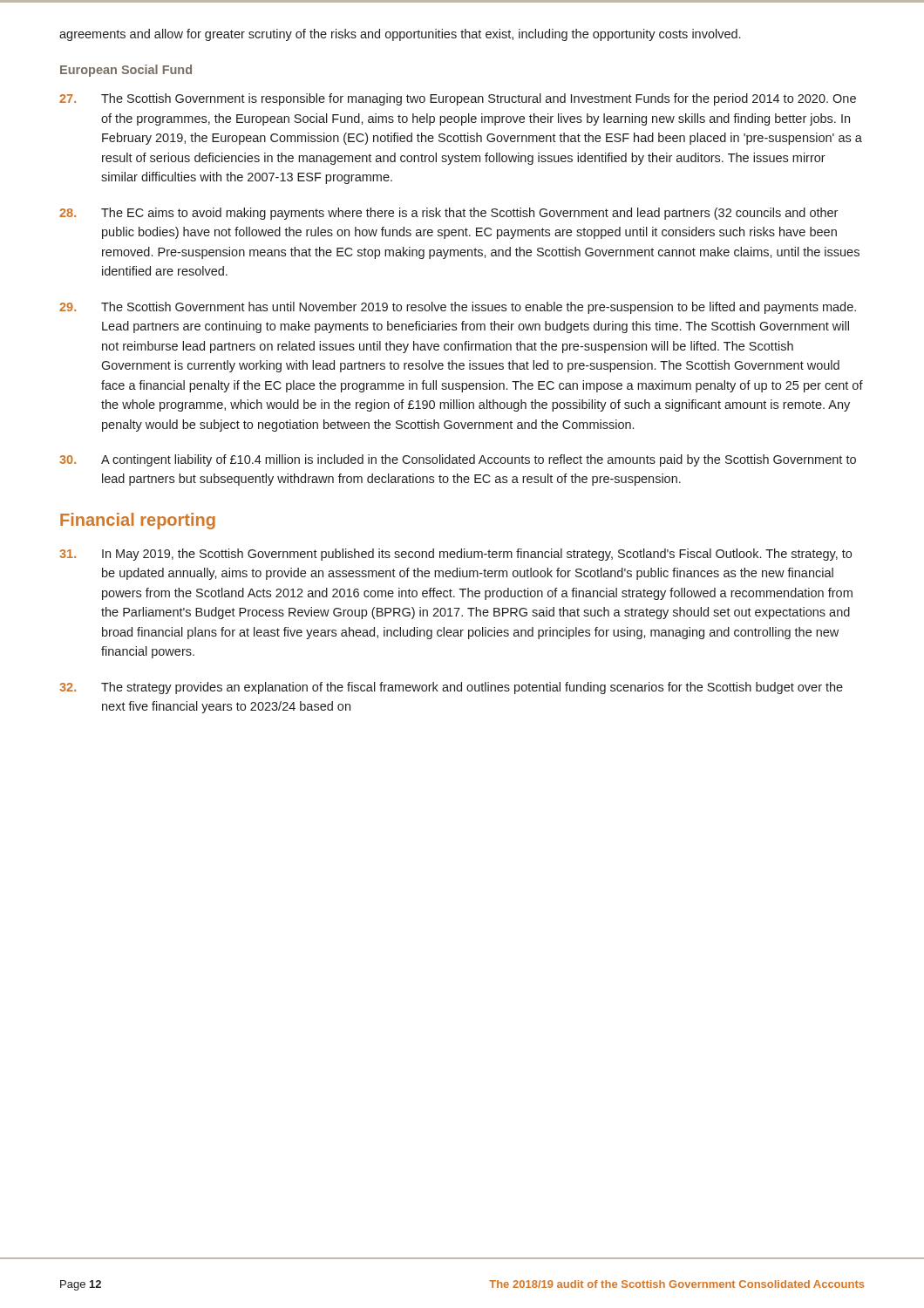Click the passage that begins "29. The Scottish Government has until November 2019"
Image resolution: width=924 pixels, height=1308 pixels.
coord(462,366)
